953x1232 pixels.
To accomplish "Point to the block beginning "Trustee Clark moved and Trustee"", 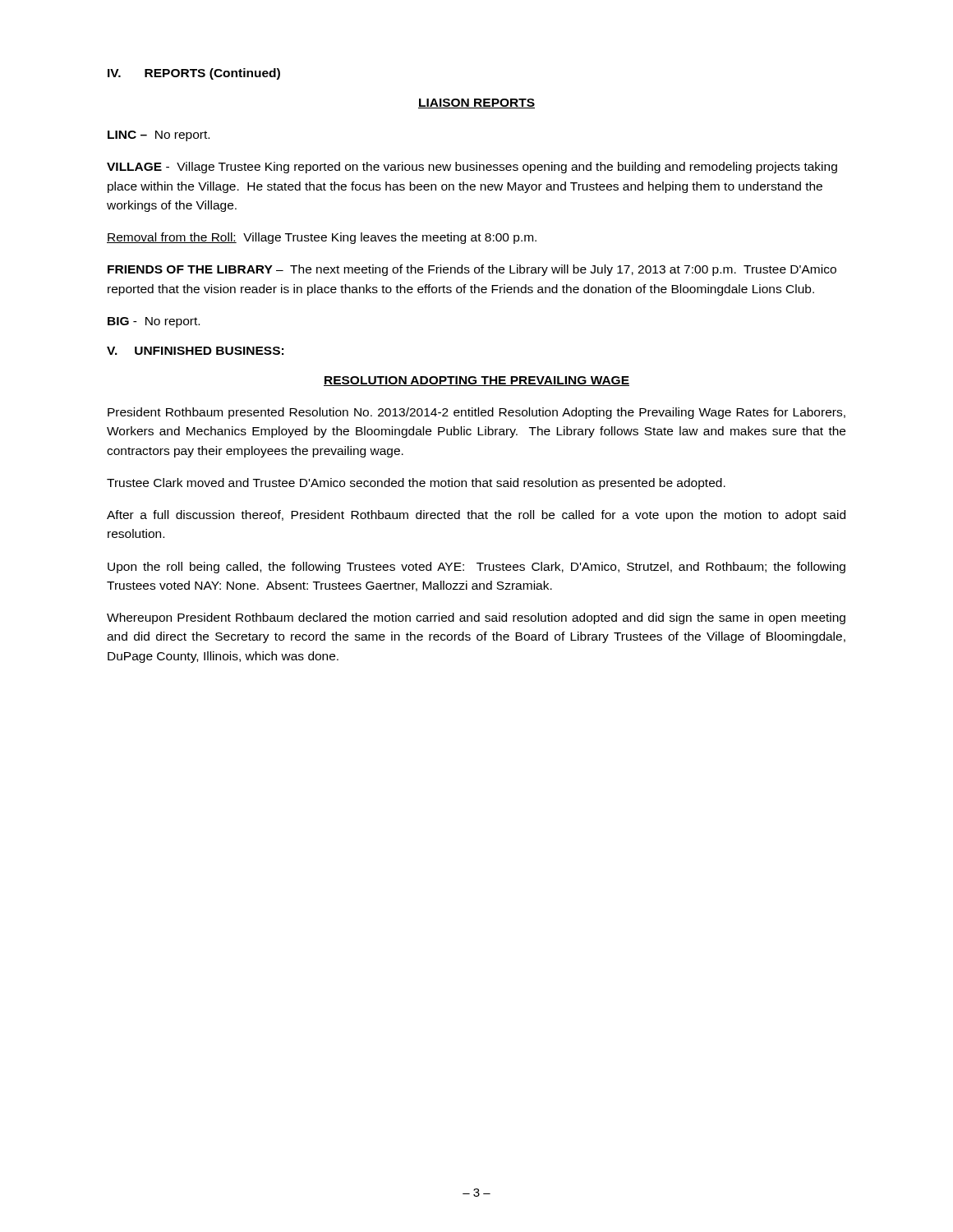I will (416, 482).
